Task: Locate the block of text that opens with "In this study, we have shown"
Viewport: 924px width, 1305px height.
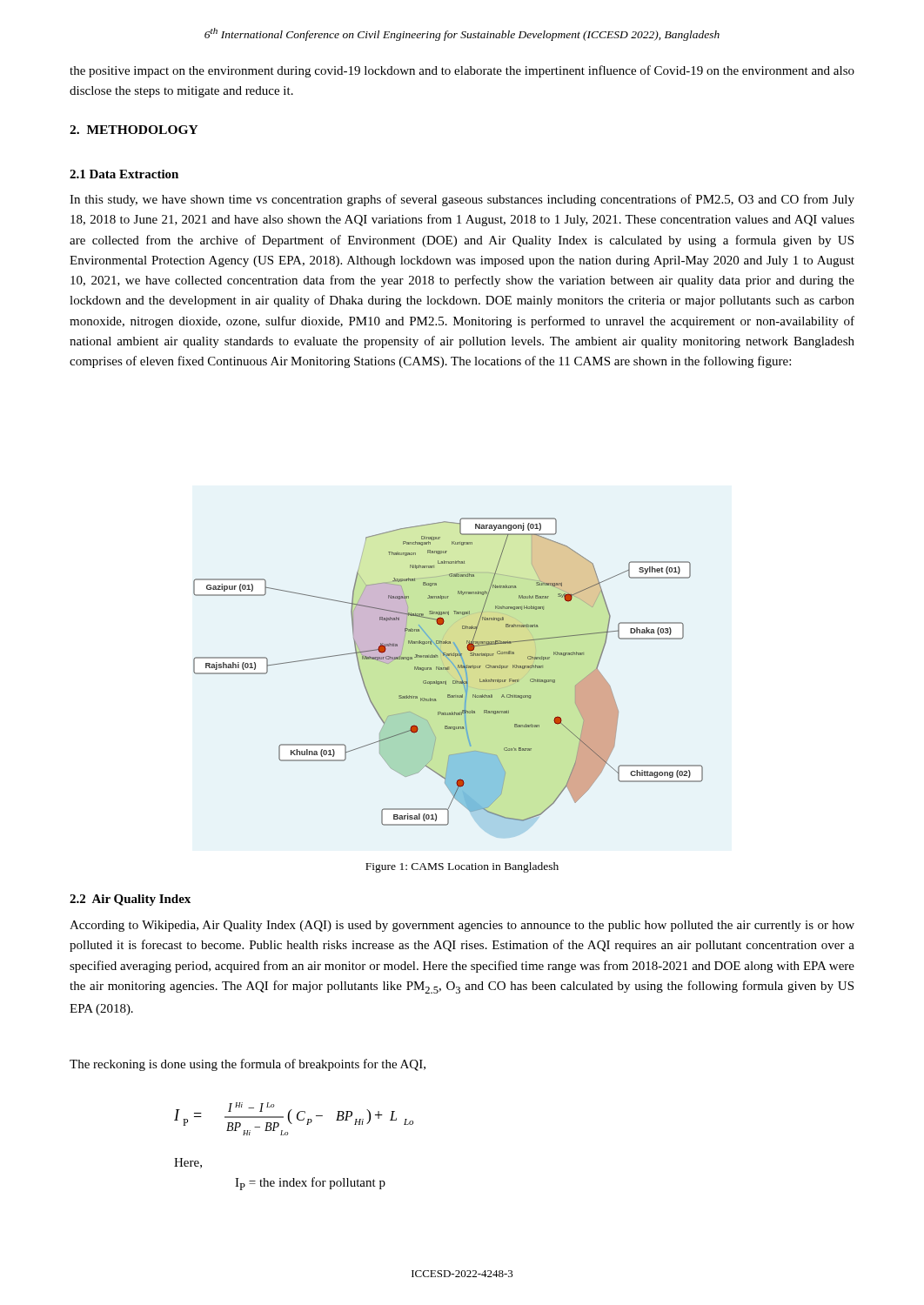Action: [x=462, y=280]
